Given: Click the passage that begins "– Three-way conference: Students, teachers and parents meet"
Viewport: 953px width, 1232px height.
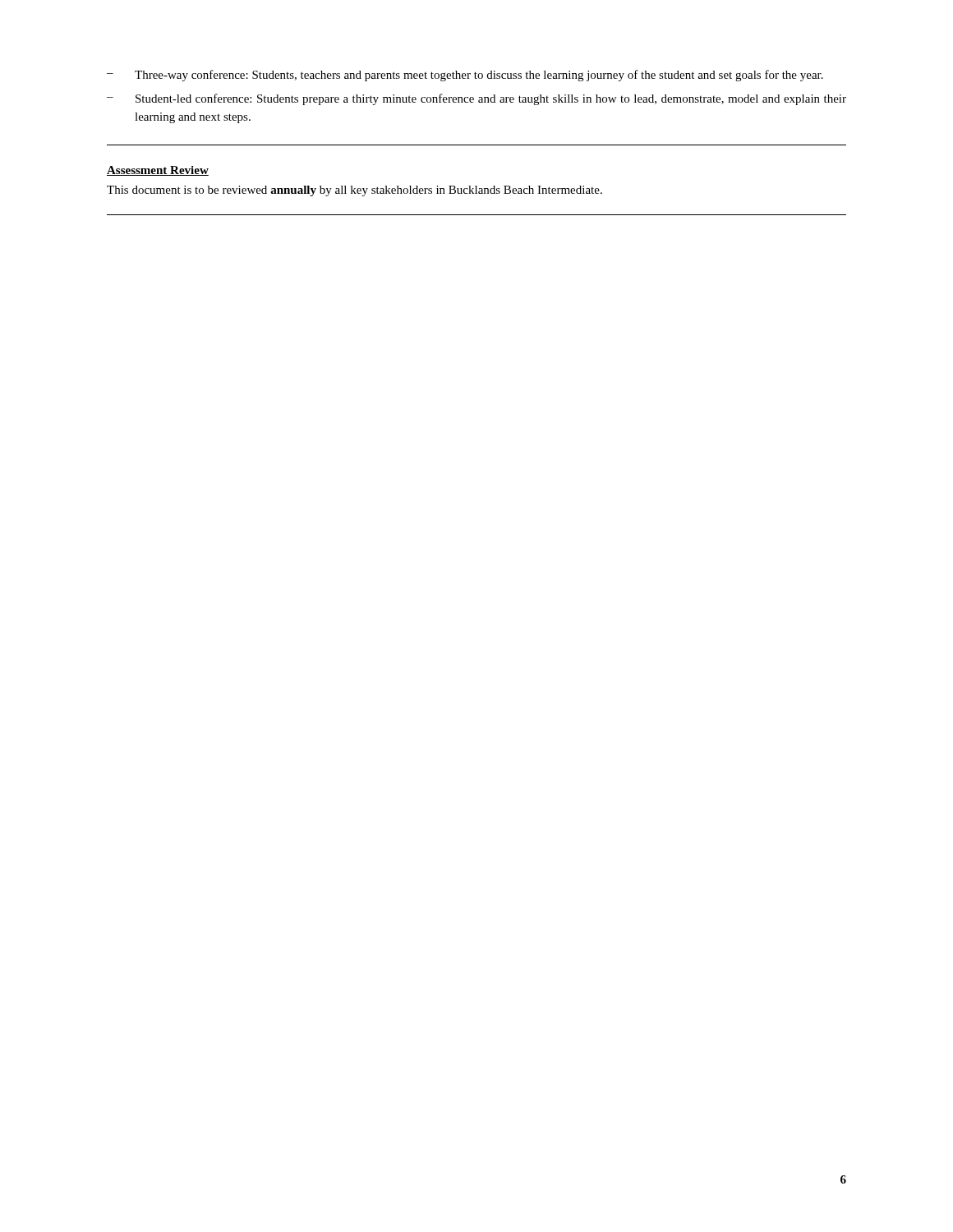Looking at the screenshot, I should (x=476, y=75).
